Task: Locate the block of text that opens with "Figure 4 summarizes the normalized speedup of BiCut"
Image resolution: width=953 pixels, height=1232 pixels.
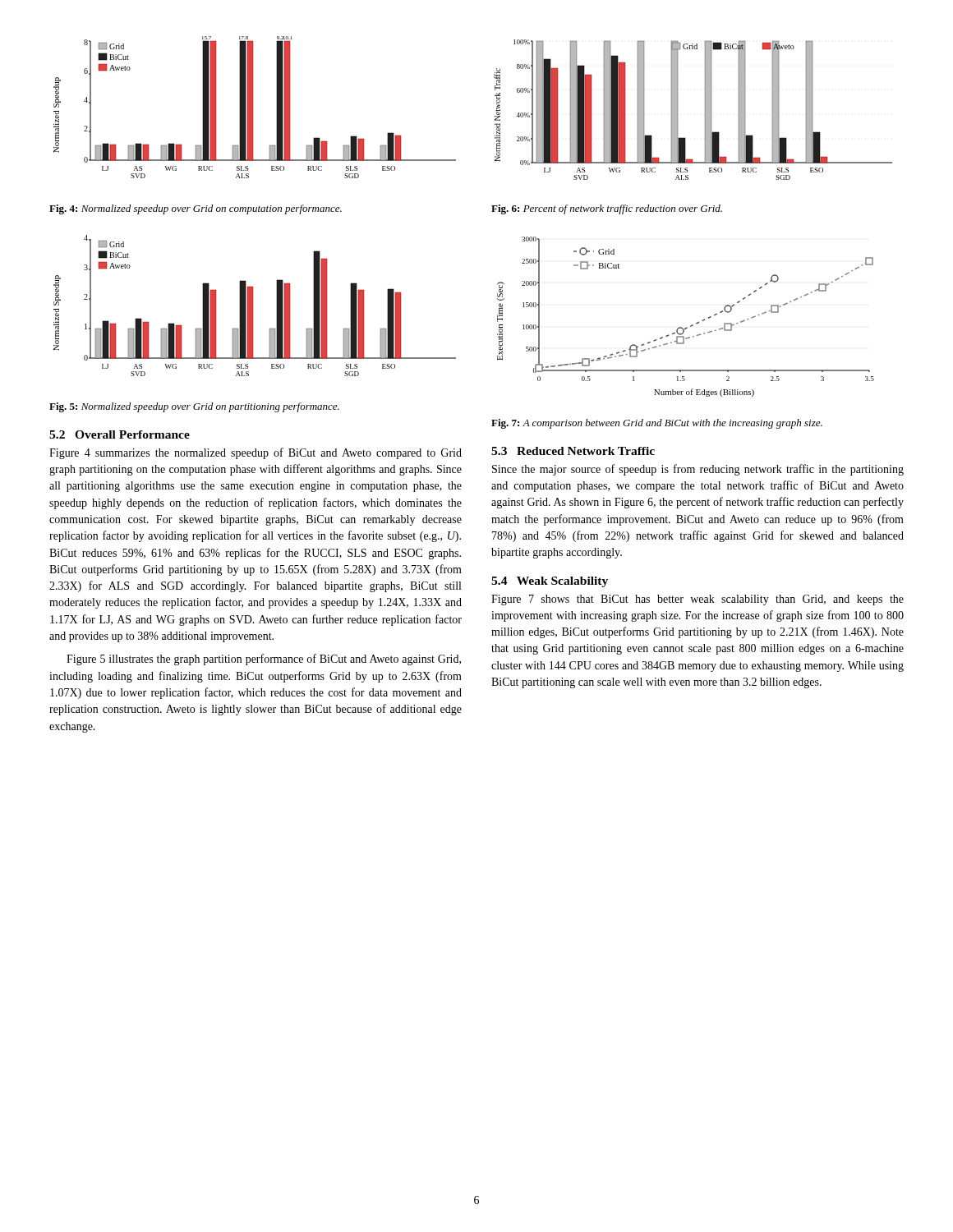Action: 255,590
